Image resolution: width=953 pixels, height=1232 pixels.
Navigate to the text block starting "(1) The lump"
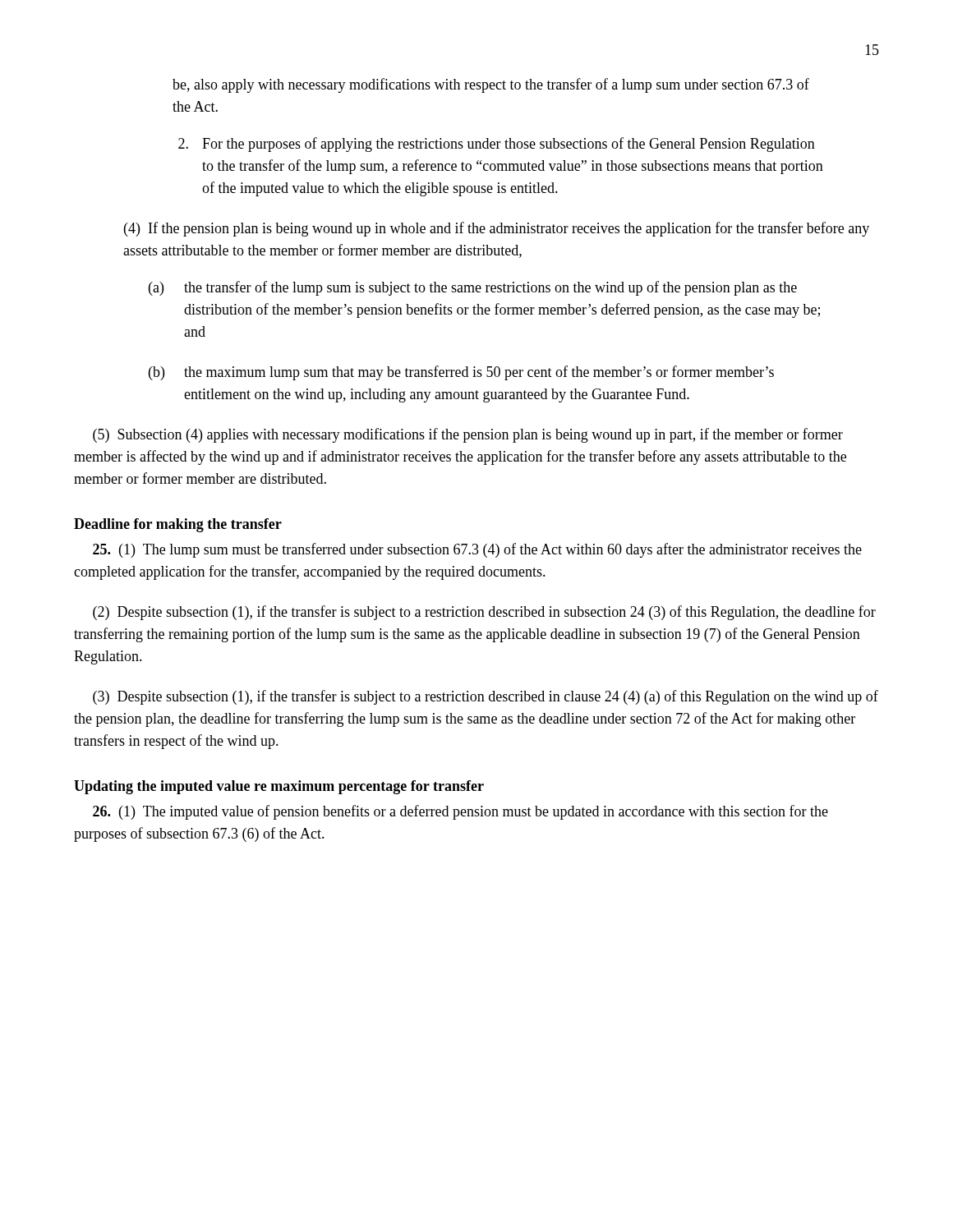468,561
